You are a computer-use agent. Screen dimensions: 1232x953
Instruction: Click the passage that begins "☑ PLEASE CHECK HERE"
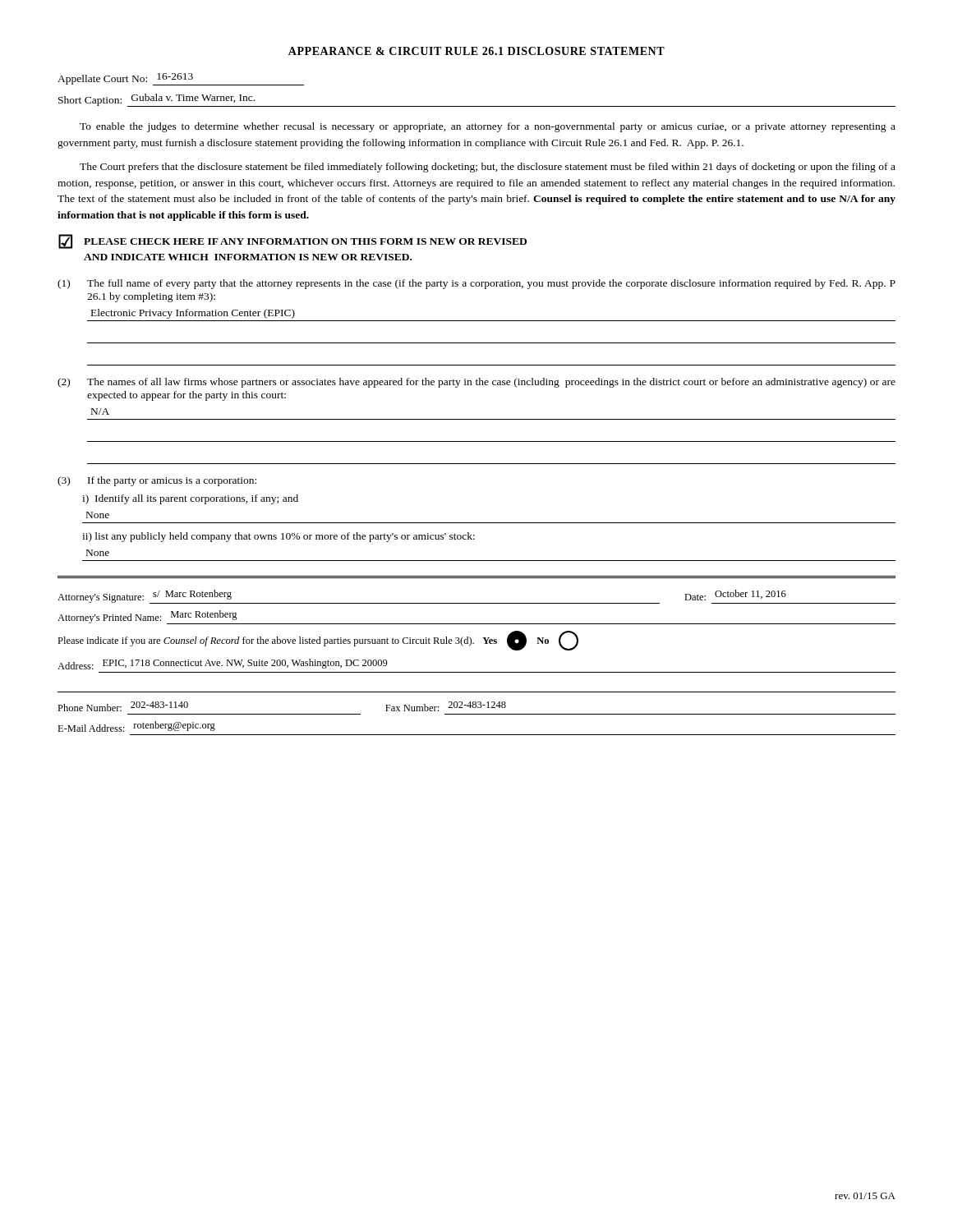coord(292,250)
